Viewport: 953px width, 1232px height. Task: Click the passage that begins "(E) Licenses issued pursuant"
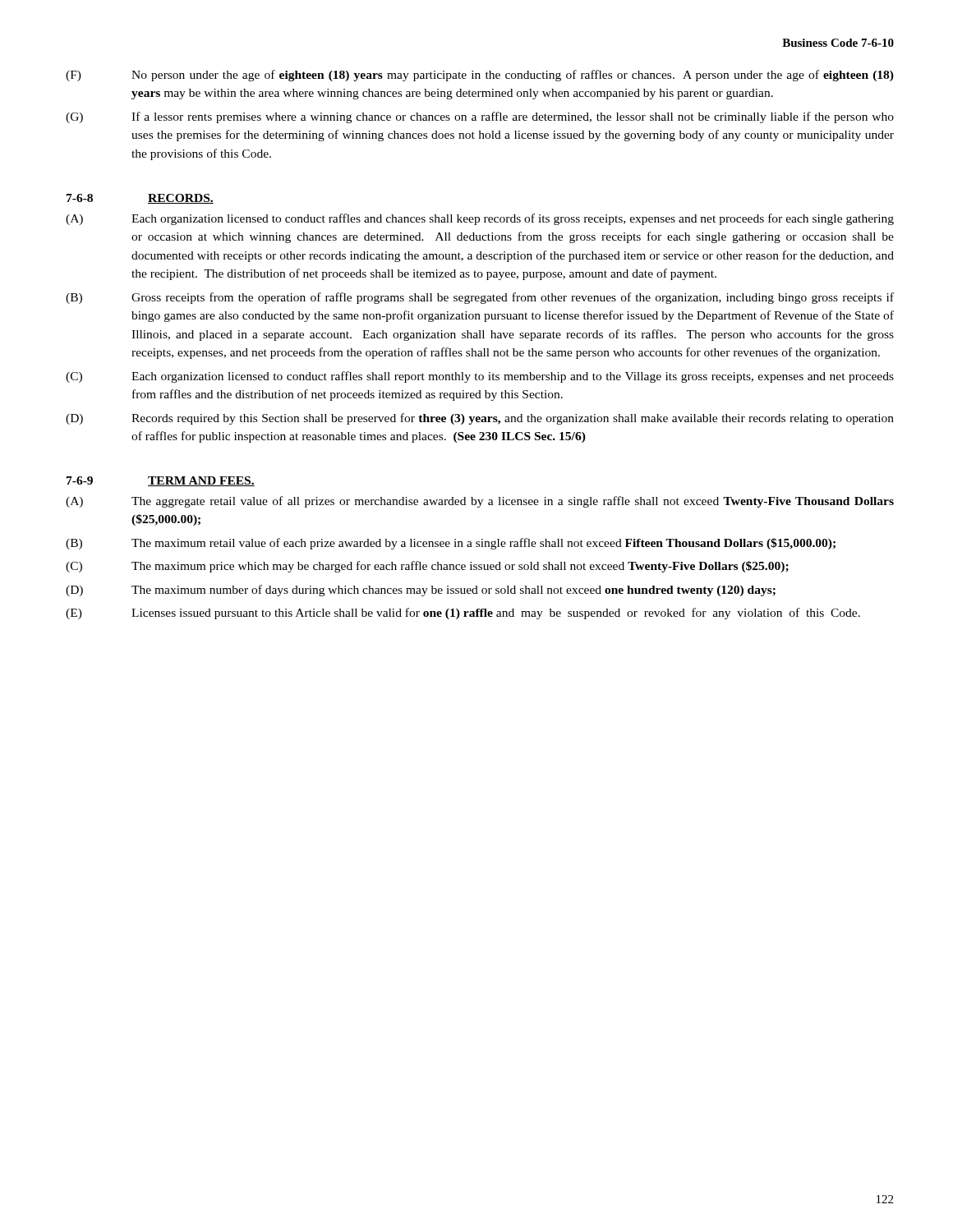(x=480, y=613)
